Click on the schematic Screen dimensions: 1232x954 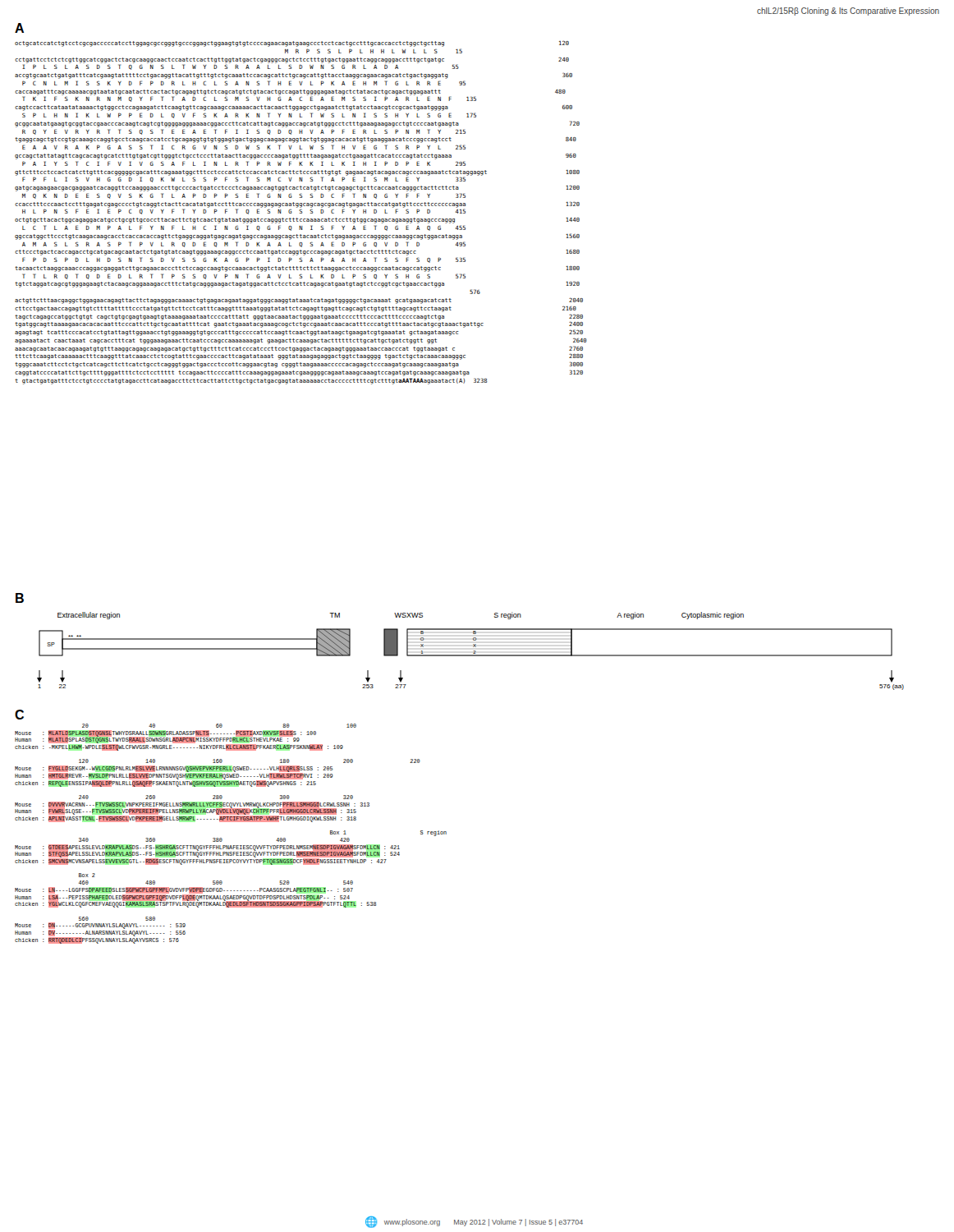click(477, 651)
